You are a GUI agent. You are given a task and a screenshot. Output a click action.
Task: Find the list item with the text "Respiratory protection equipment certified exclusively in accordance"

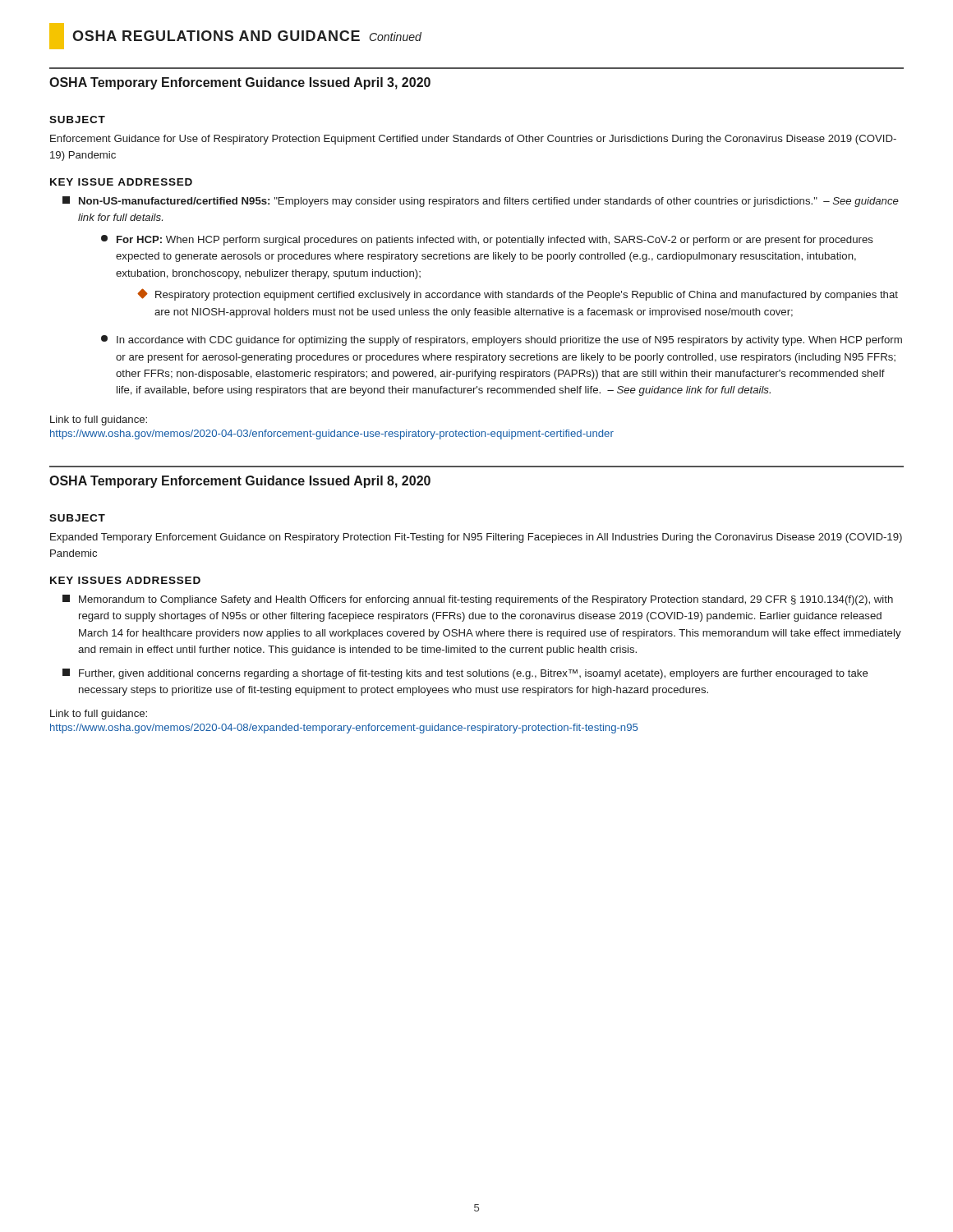point(521,304)
